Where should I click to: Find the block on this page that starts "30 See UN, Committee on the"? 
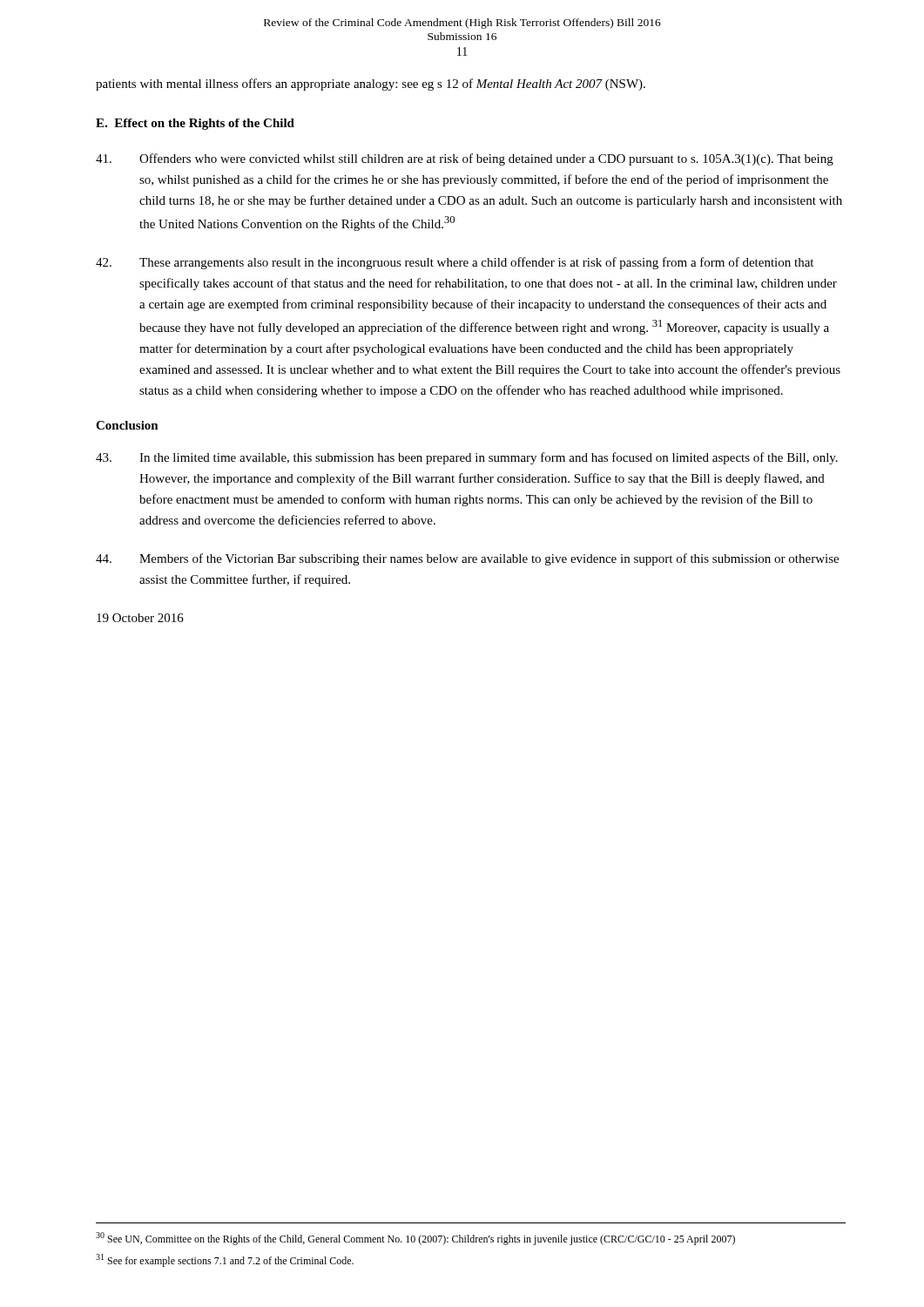coord(416,1238)
